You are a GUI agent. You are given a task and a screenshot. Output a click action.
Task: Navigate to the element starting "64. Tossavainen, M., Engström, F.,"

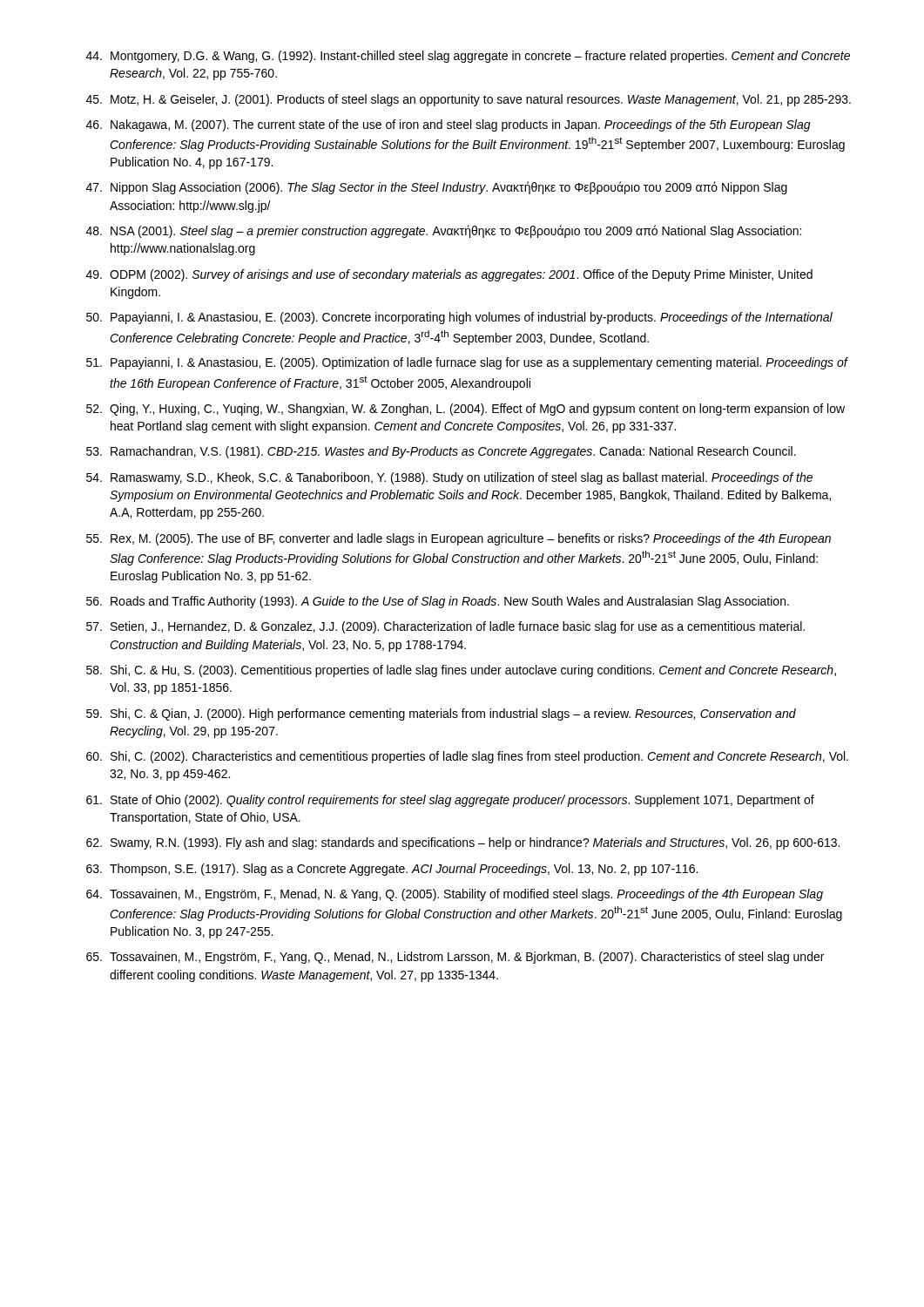click(462, 913)
